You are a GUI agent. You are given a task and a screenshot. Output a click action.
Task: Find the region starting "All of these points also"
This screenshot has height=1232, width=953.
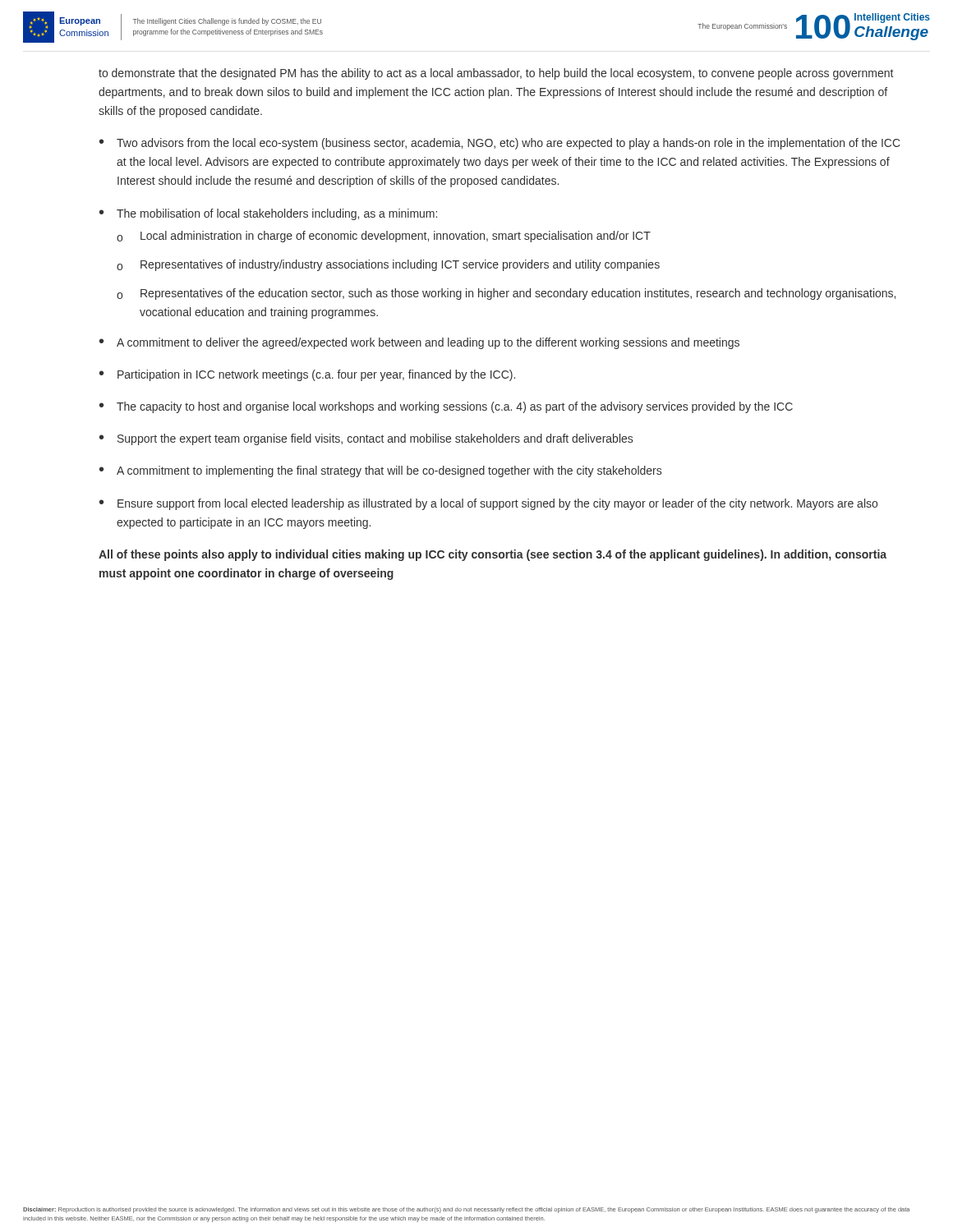point(493,564)
